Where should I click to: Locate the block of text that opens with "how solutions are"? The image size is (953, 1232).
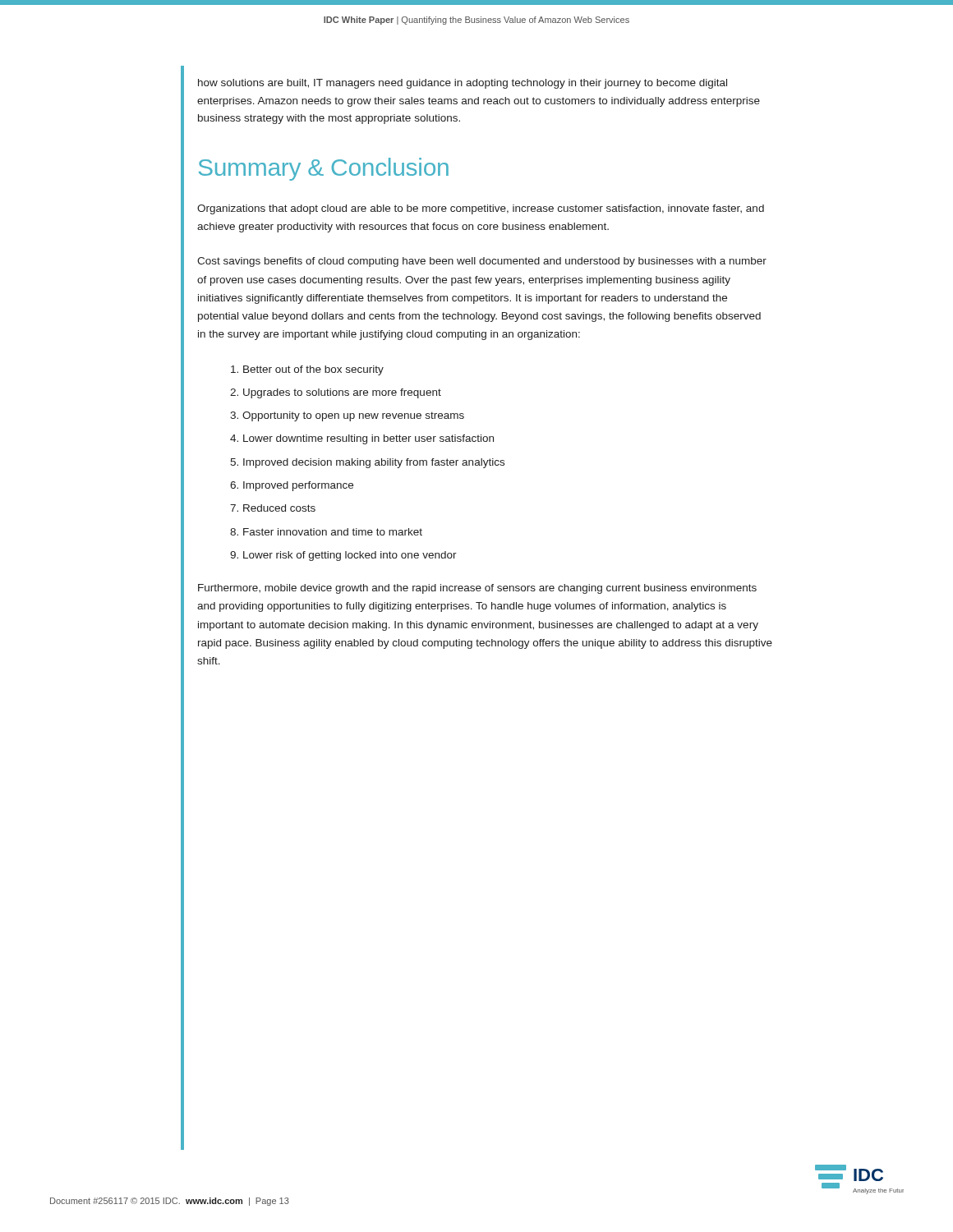tap(479, 100)
